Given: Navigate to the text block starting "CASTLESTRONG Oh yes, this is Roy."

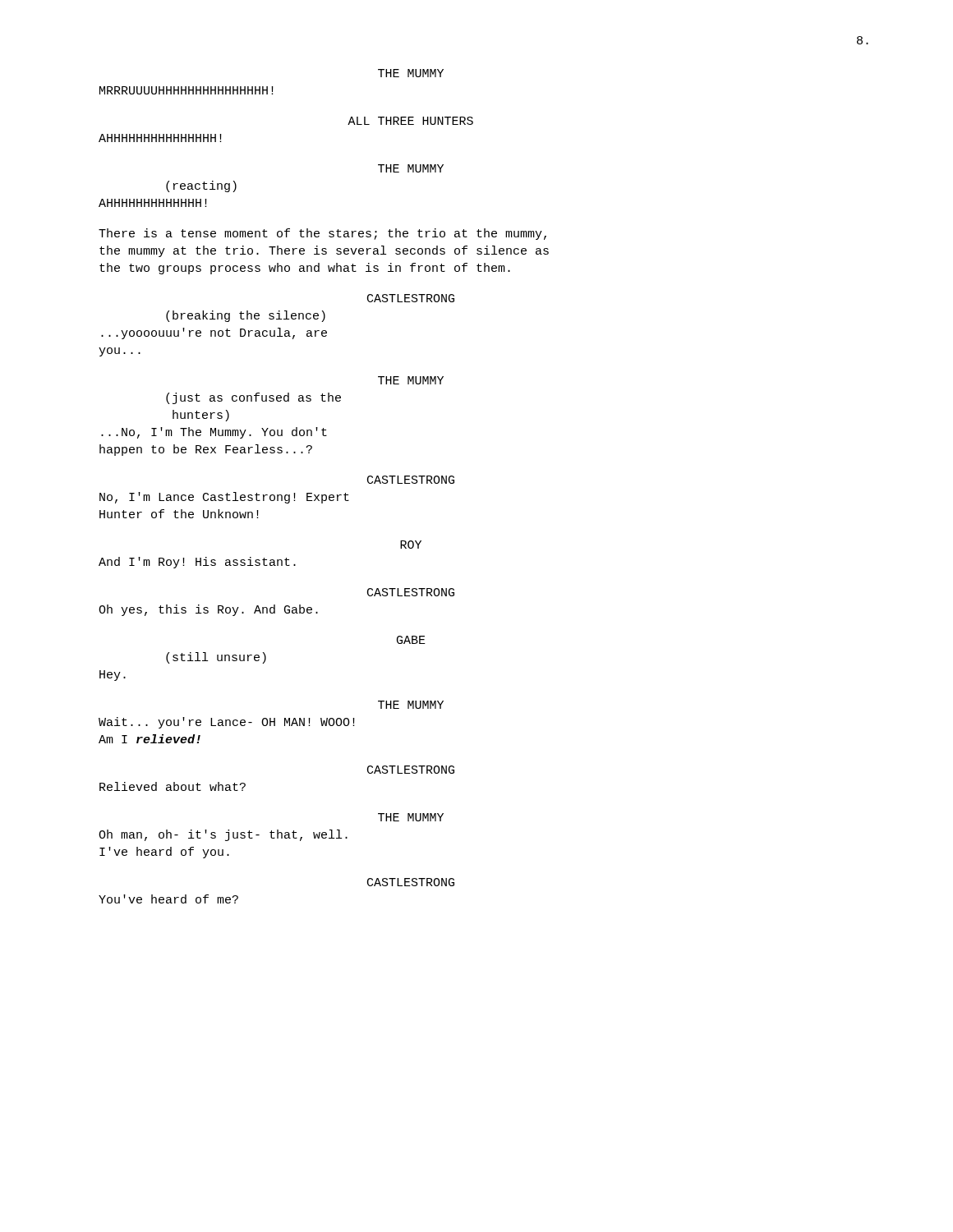Looking at the screenshot, I should click(x=411, y=602).
